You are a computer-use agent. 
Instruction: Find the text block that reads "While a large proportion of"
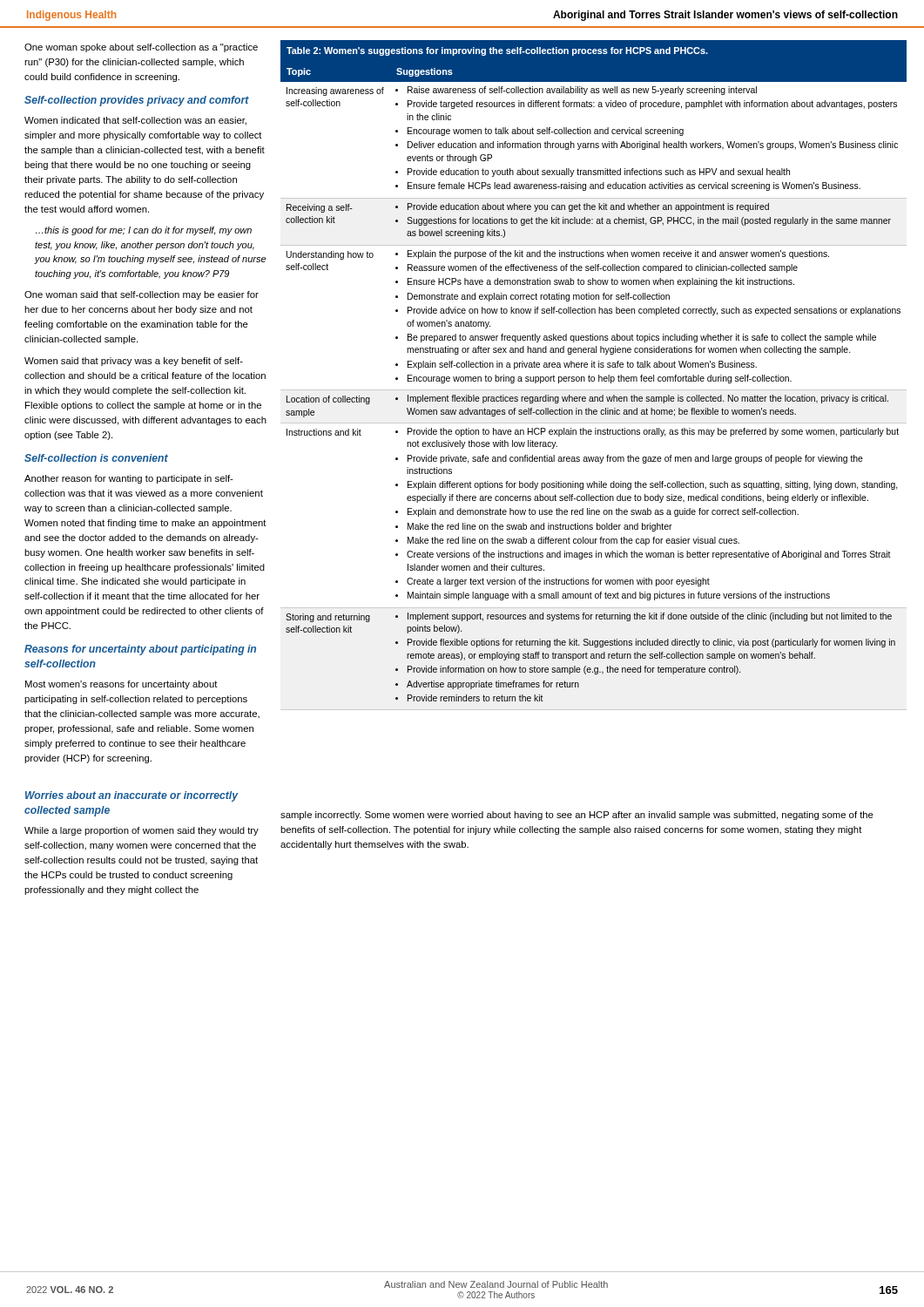[x=141, y=860]
